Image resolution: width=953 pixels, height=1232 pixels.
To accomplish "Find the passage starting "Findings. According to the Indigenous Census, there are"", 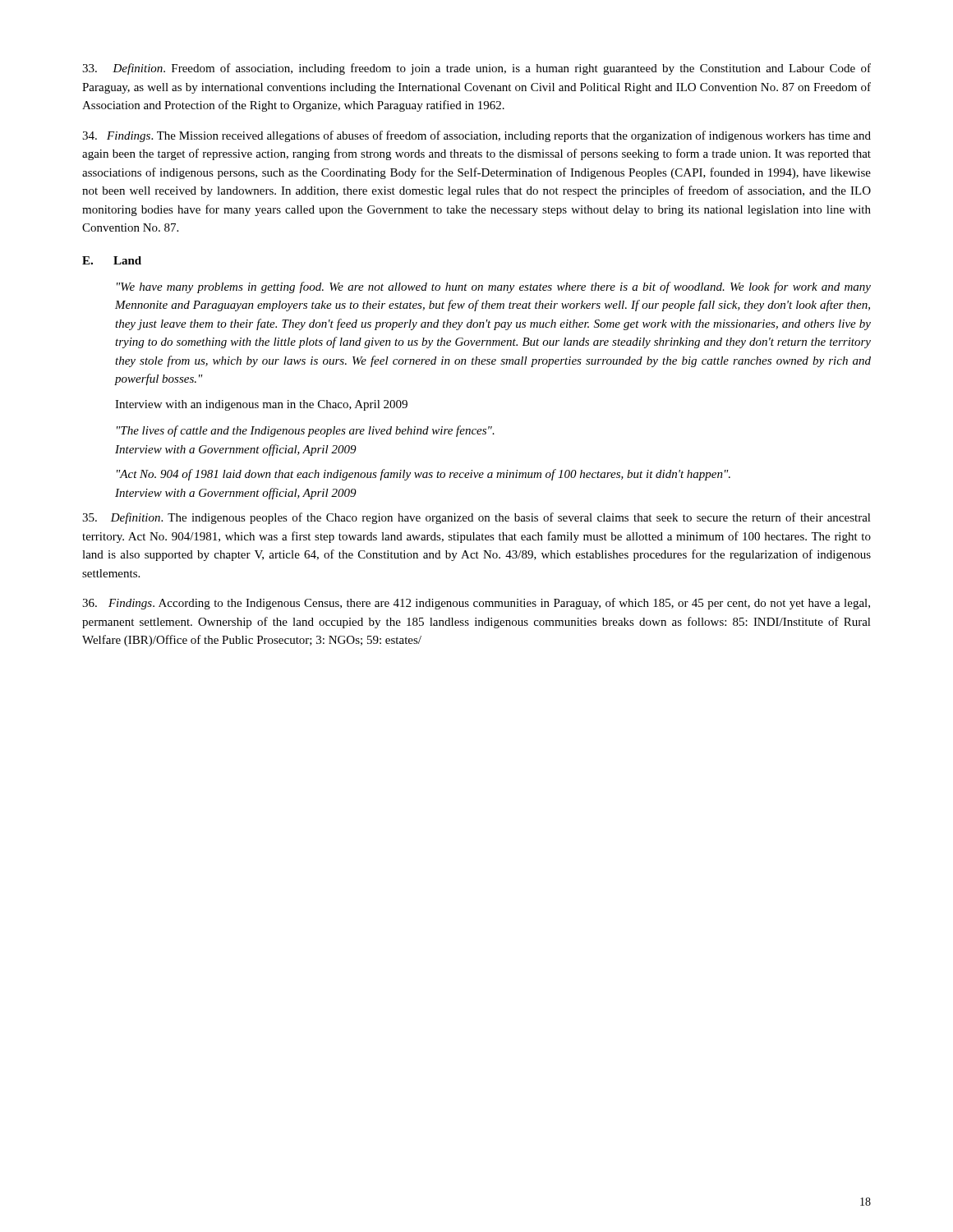I will [x=476, y=622].
